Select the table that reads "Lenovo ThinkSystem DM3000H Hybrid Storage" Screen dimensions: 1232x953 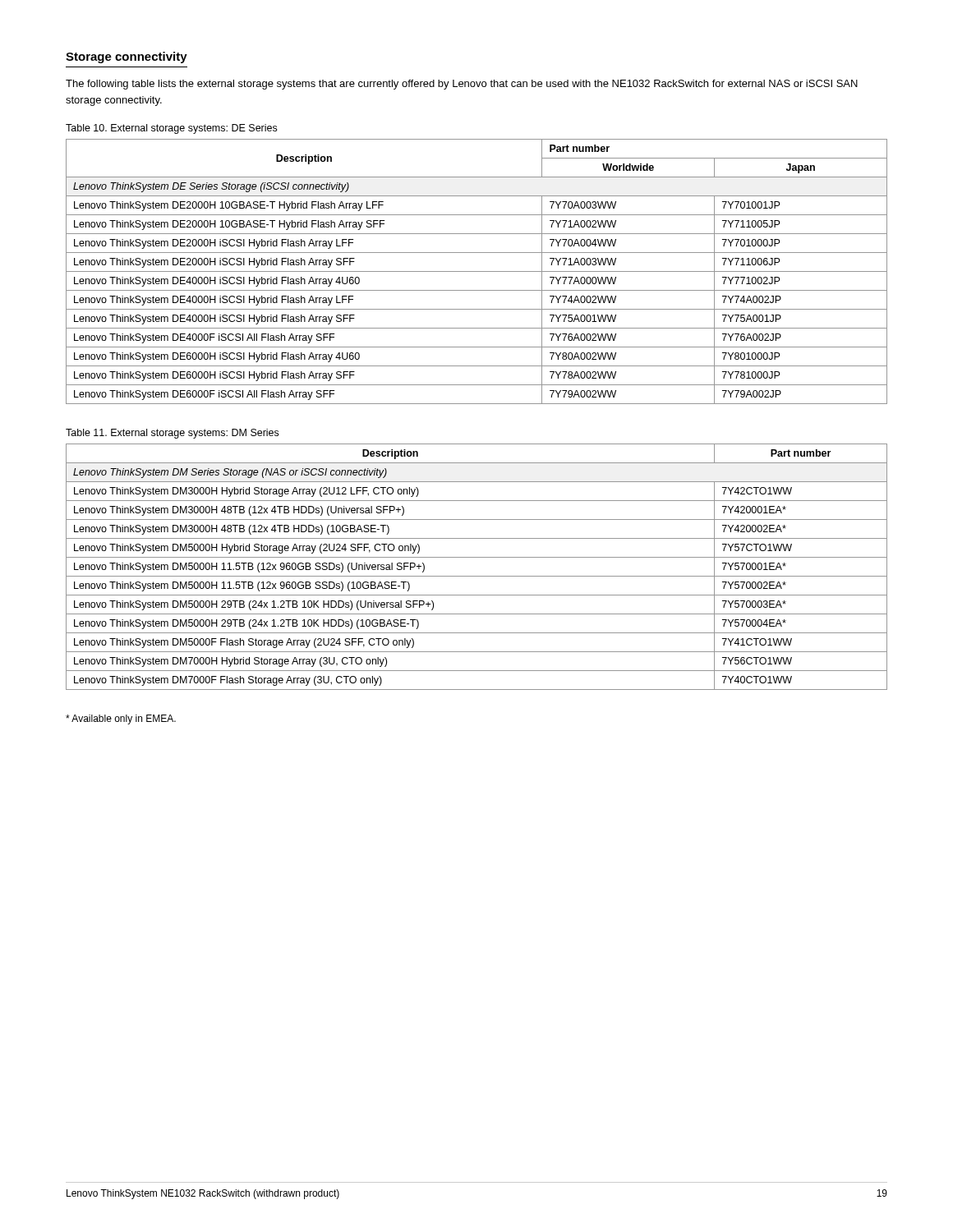(476, 567)
